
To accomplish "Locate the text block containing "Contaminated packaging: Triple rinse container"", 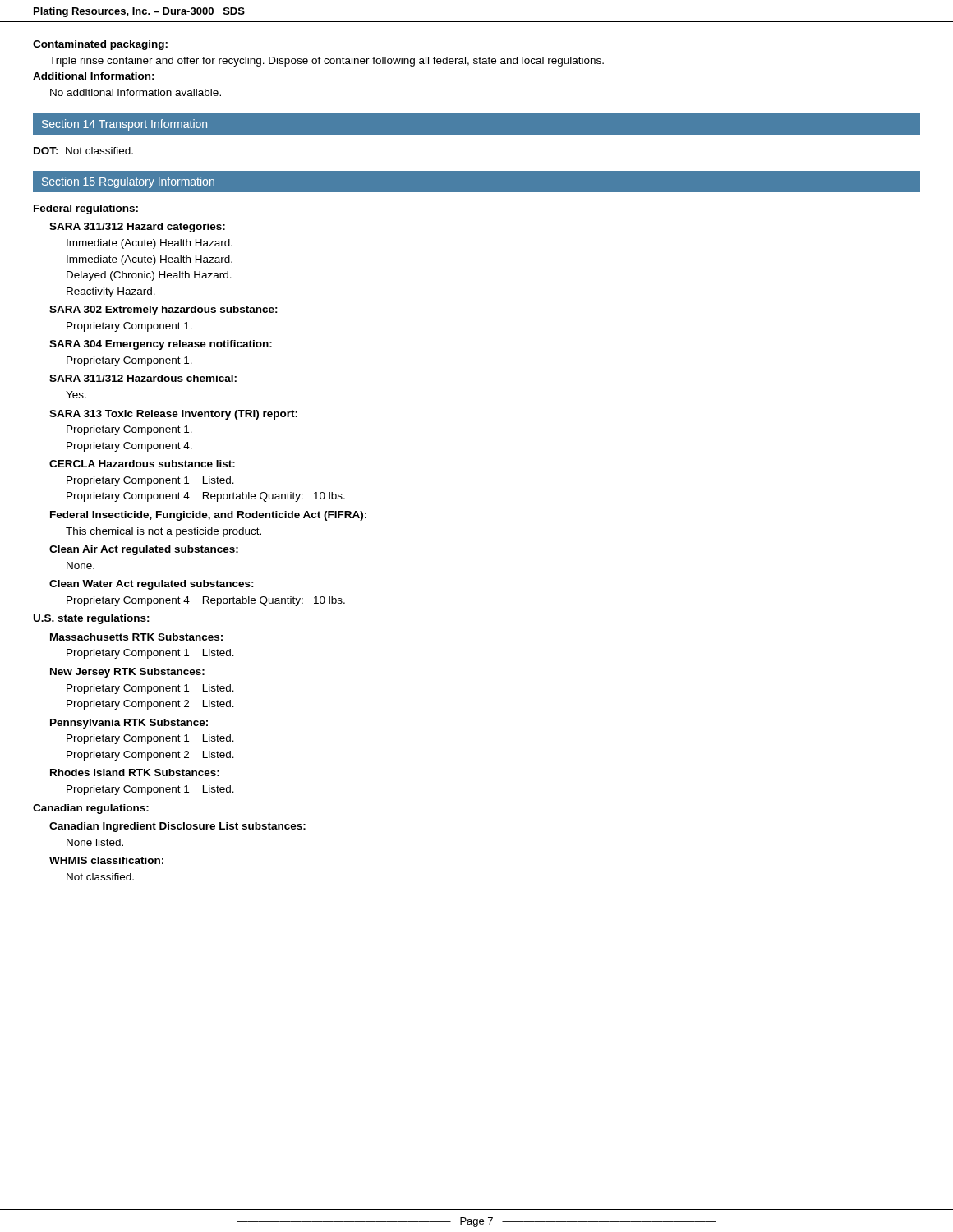I will point(476,68).
